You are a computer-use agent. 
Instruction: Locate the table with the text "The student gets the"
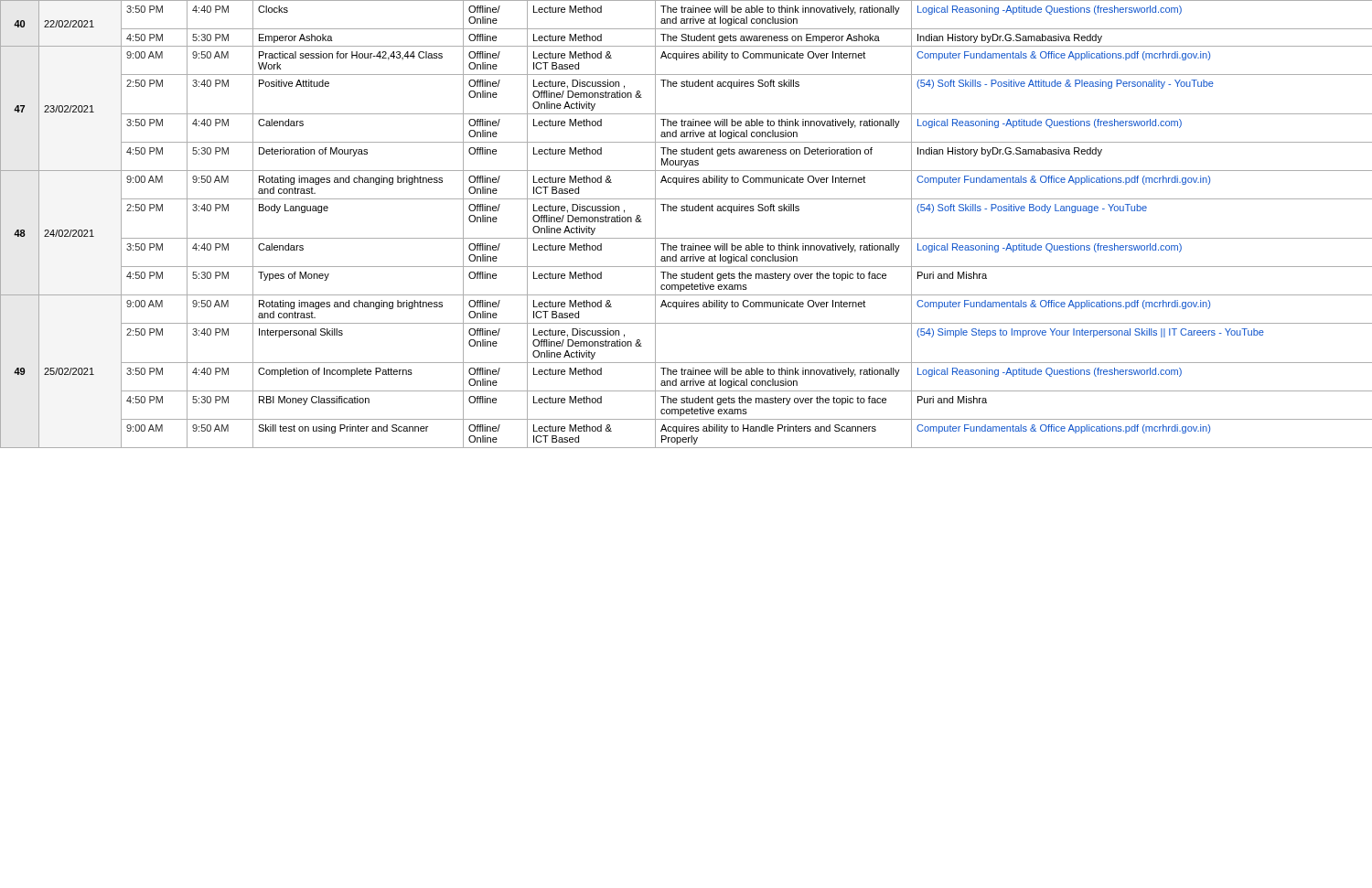[686, 444]
